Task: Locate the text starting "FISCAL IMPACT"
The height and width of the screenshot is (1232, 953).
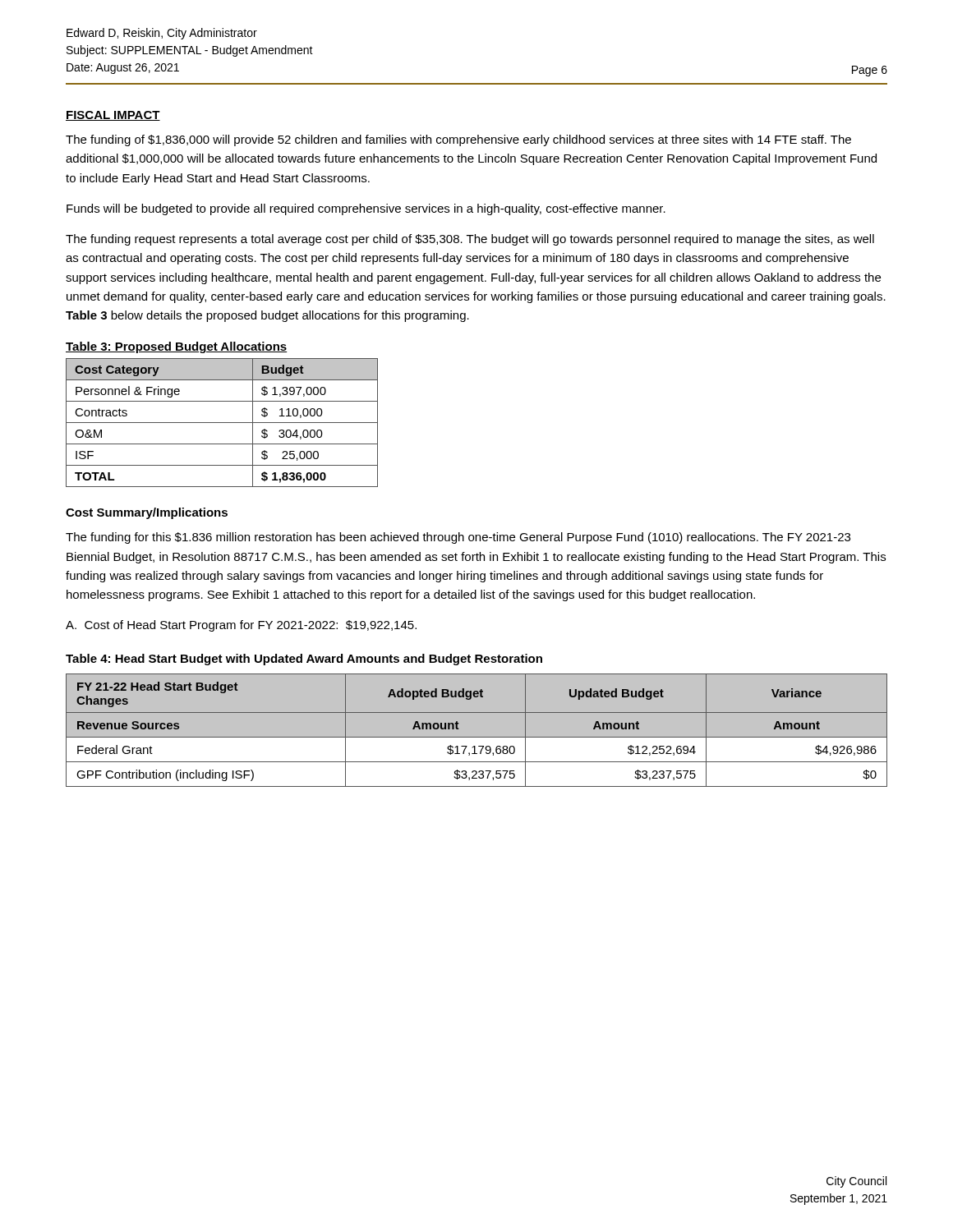Action: click(x=113, y=115)
